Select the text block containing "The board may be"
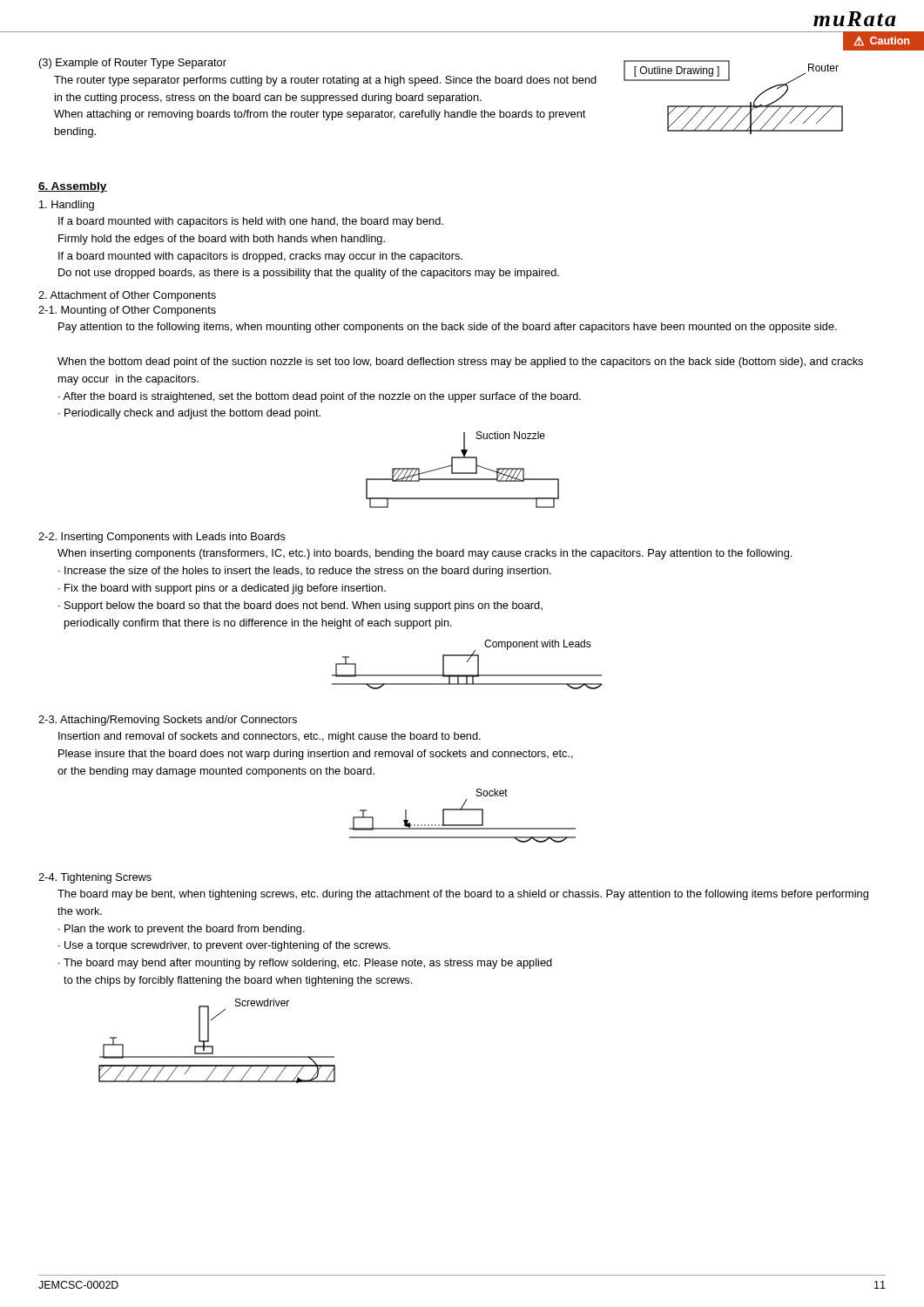 pyautogui.click(x=463, y=895)
